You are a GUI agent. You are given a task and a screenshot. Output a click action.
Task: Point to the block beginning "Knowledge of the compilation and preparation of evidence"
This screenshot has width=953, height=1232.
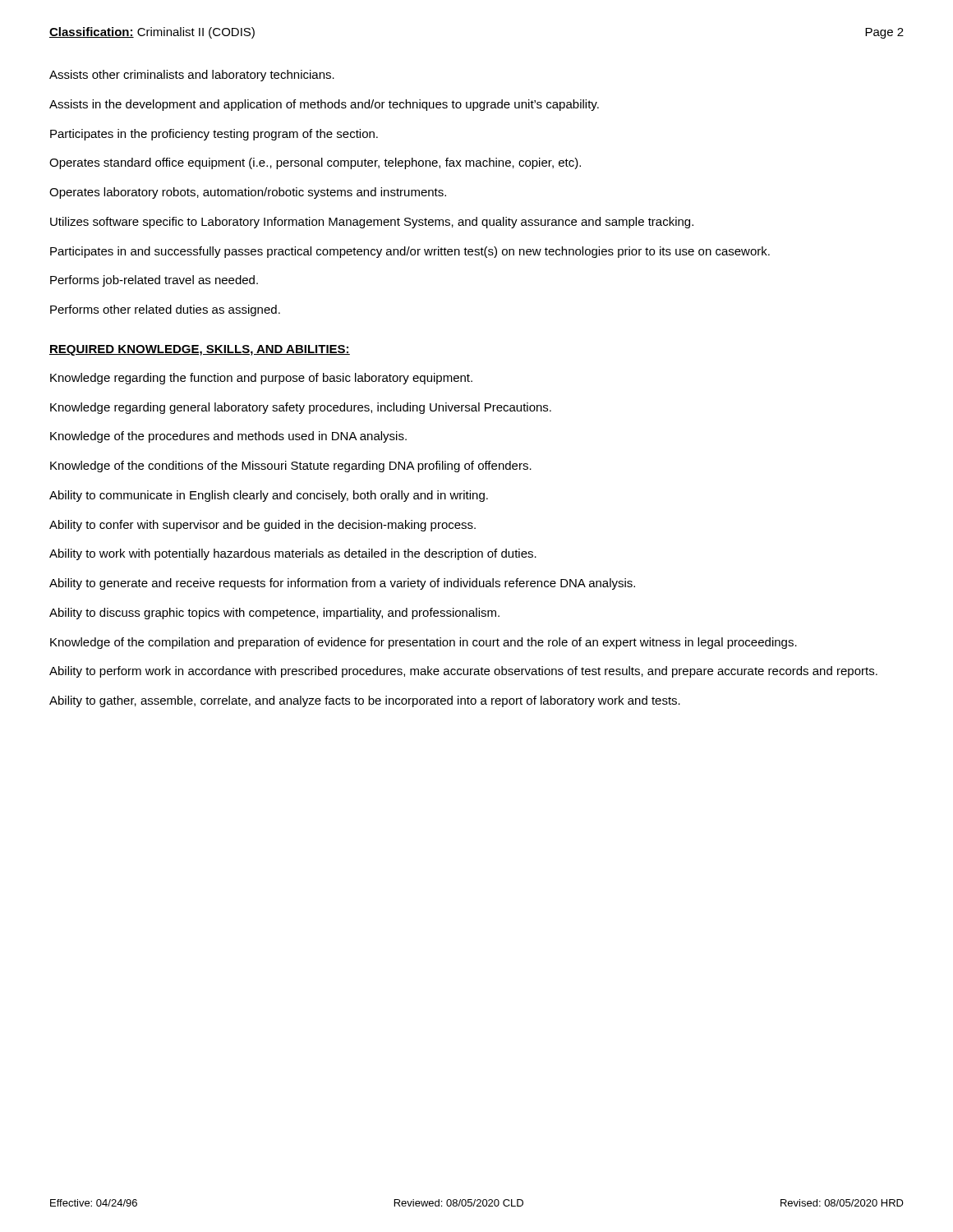(x=423, y=641)
